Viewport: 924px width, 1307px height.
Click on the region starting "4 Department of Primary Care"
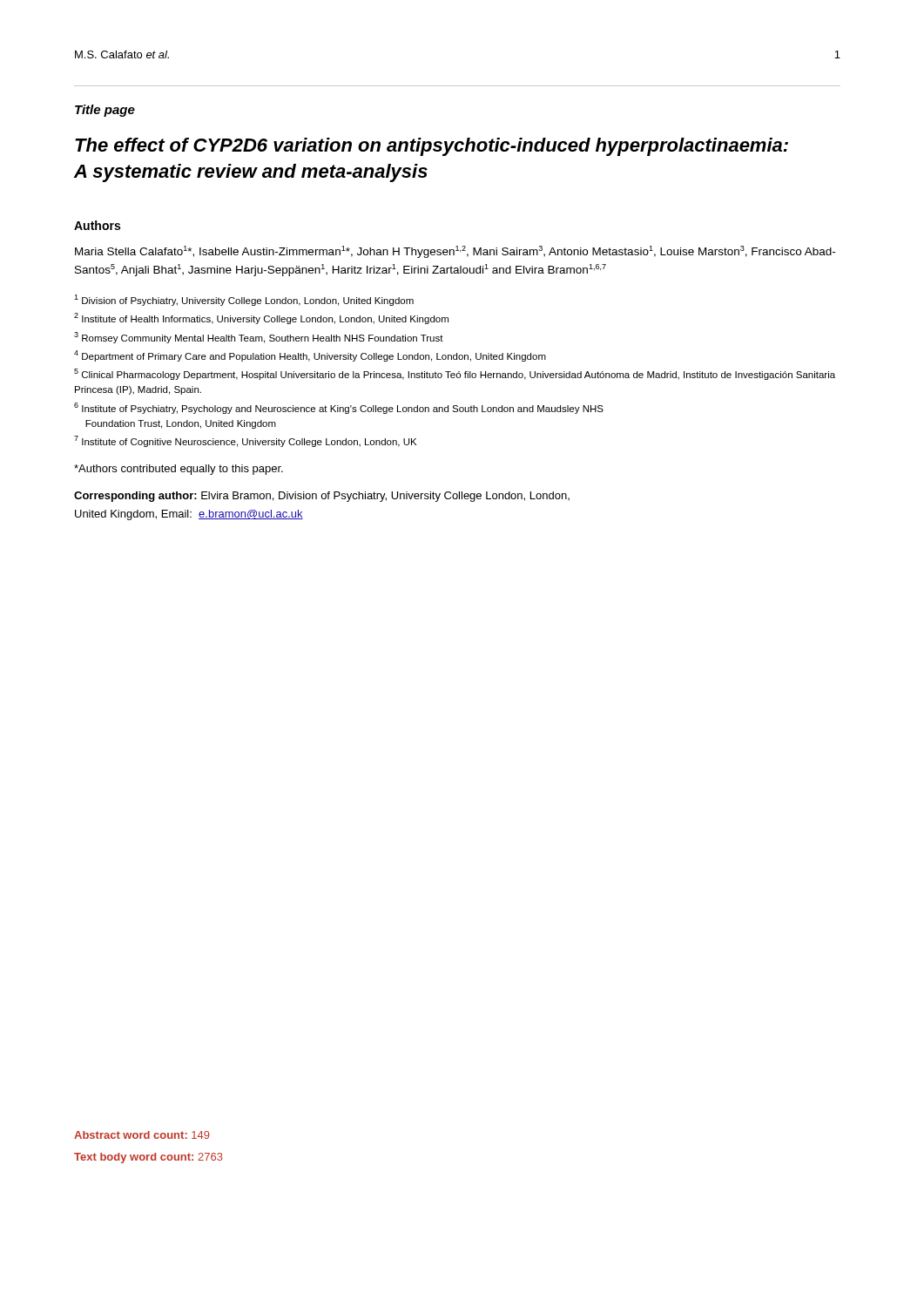pos(310,355)
